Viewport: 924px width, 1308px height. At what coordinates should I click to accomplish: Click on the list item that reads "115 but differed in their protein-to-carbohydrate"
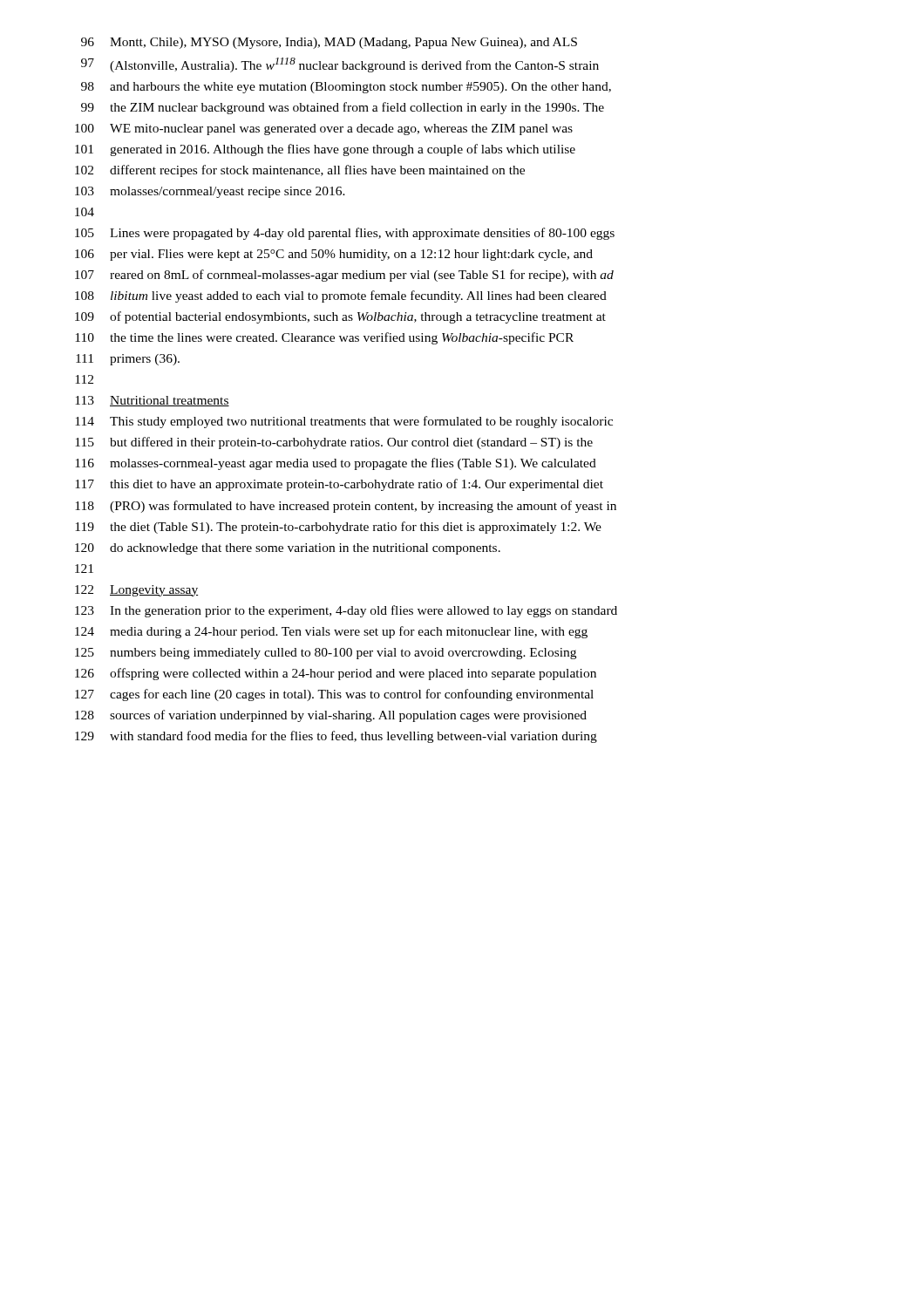point(462,442)
